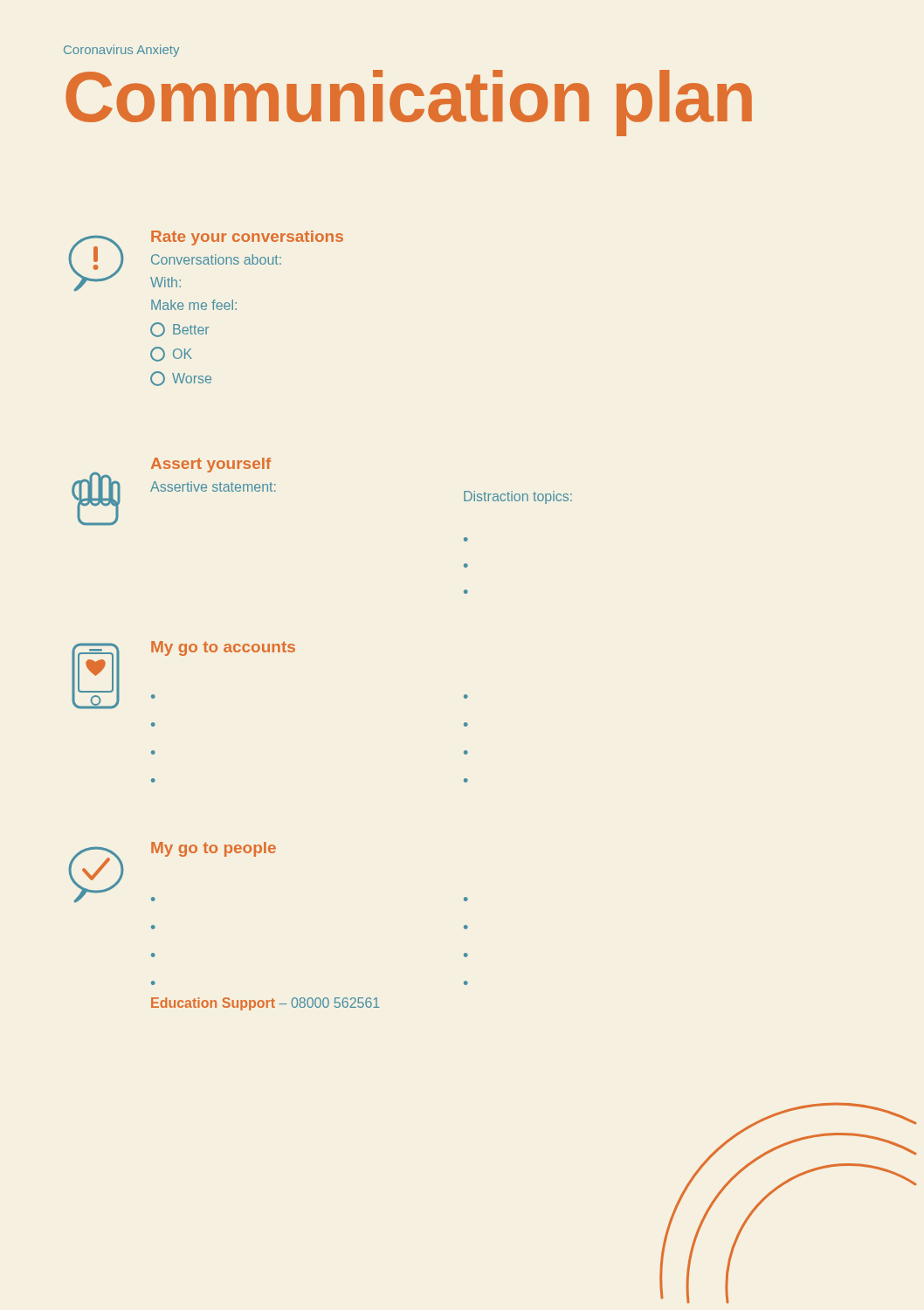
Task: Point to the text block starting "My go to accounts"
Action: 223,647
